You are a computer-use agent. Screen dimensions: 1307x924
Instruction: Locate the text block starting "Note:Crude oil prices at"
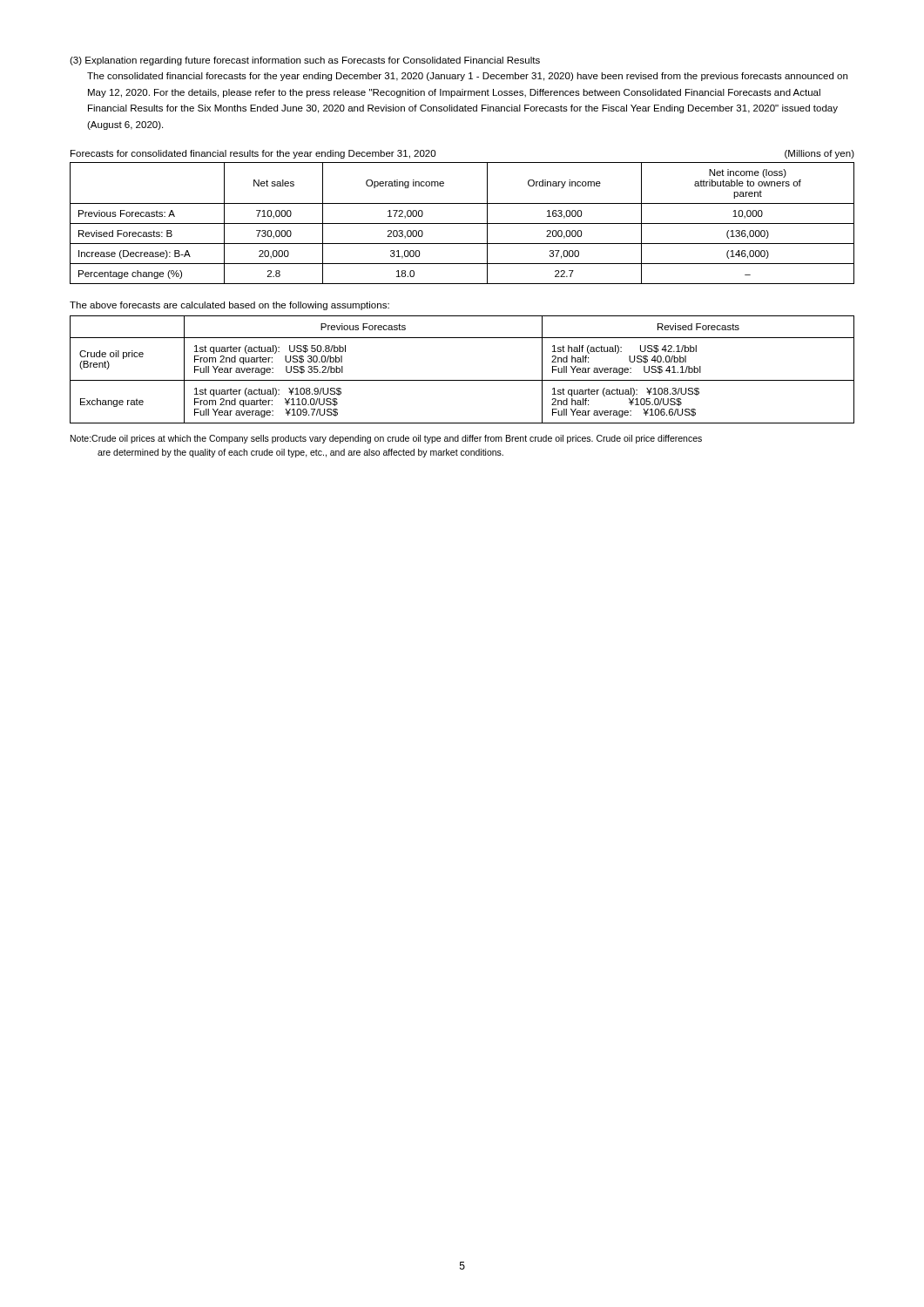pos(386,446)
